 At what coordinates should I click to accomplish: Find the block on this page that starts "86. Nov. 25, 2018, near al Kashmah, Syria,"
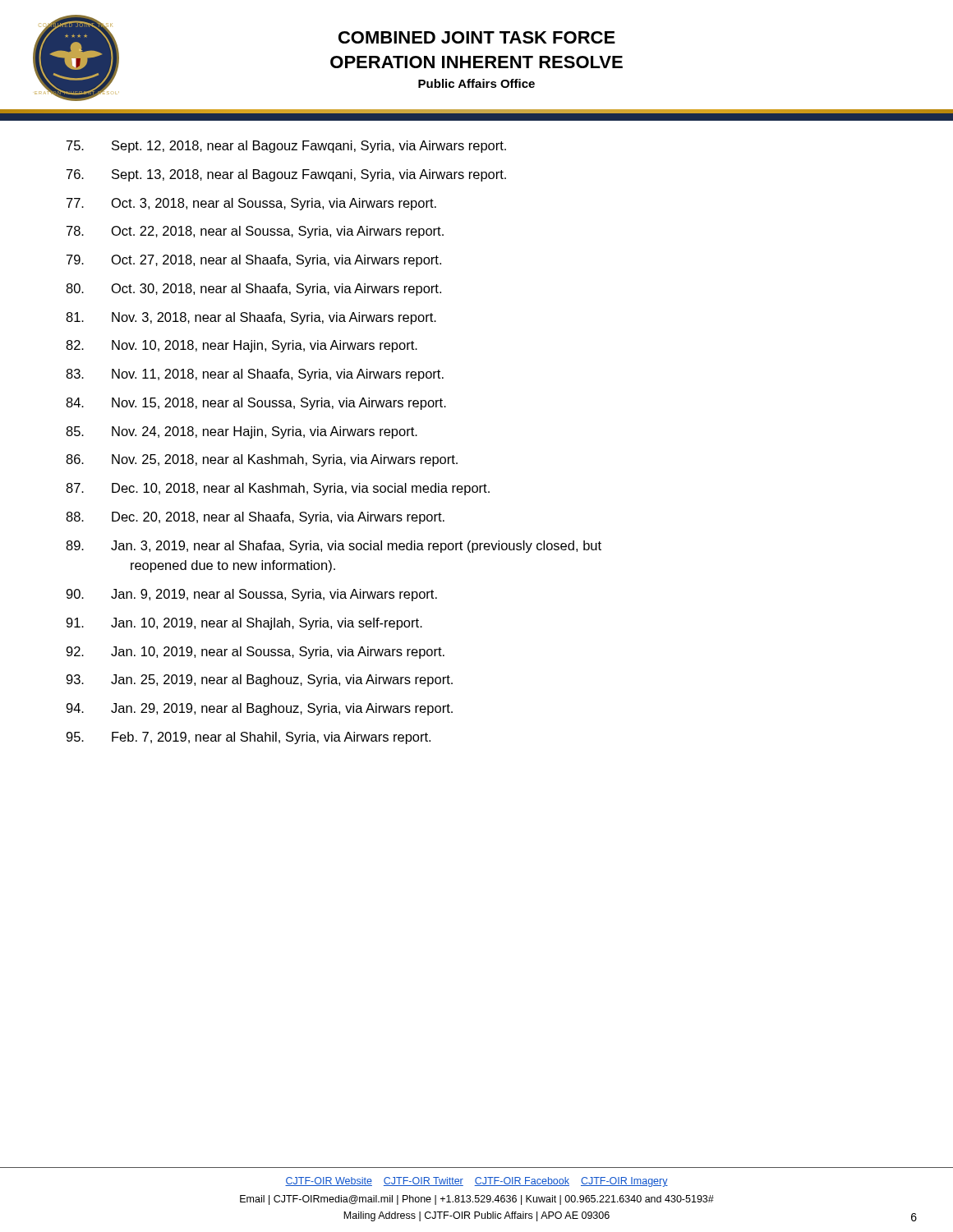(x=262, y=460)
